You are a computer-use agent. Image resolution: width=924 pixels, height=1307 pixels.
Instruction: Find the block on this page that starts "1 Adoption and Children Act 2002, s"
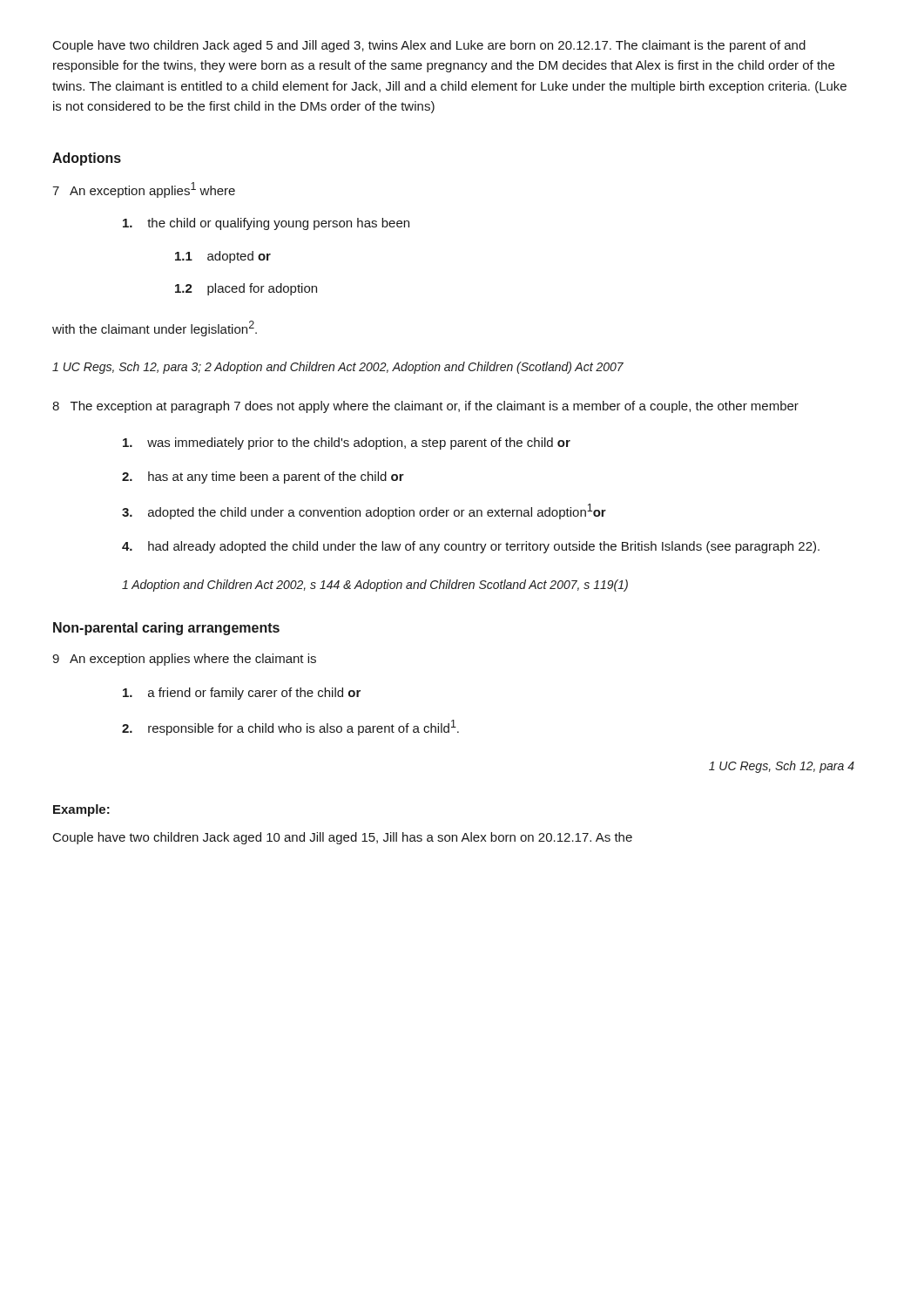coord(375,584)
